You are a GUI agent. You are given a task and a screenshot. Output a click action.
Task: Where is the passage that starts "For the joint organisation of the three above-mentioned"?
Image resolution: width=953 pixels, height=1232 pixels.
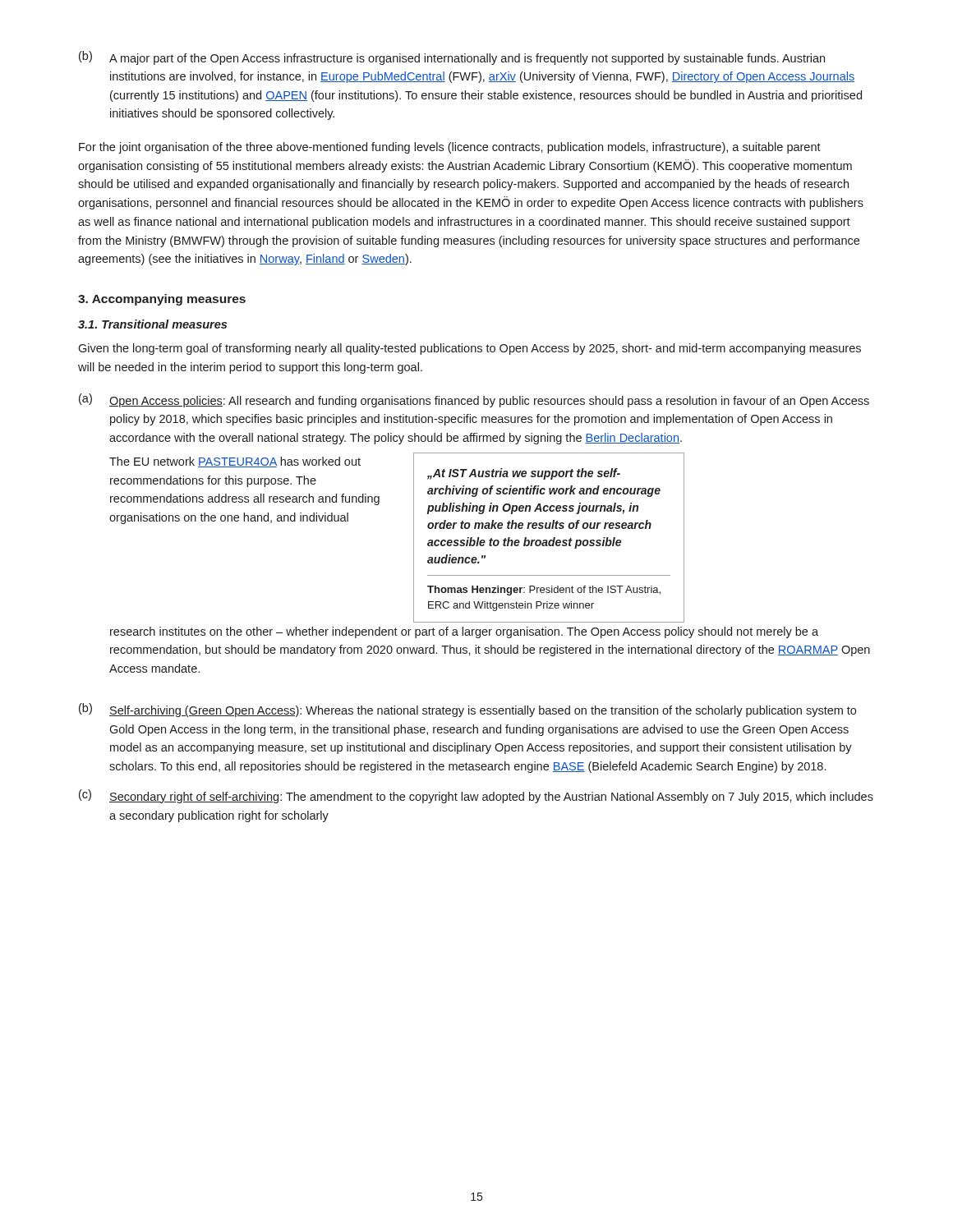471,203
